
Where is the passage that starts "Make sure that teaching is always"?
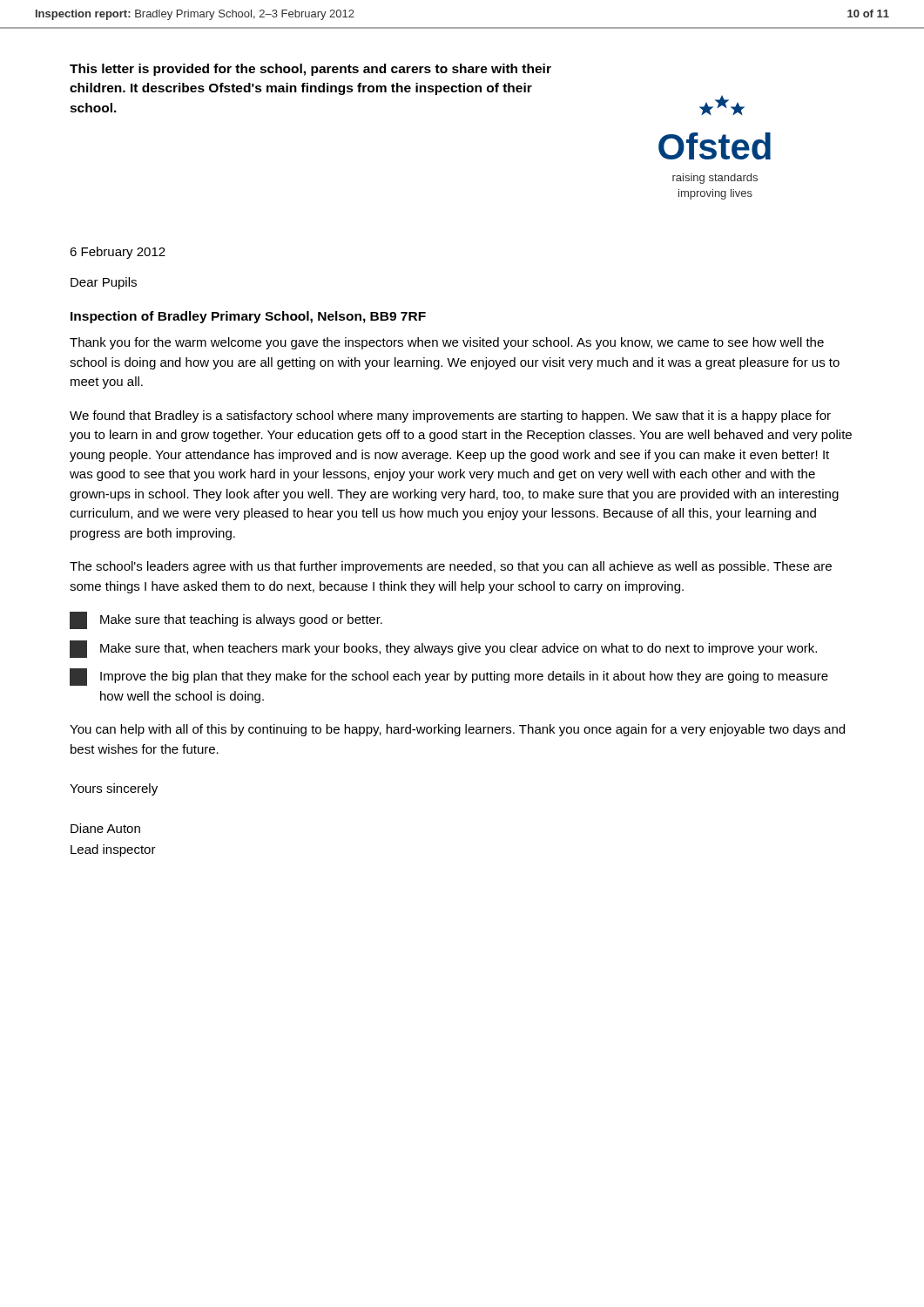(x=226, y=620)
